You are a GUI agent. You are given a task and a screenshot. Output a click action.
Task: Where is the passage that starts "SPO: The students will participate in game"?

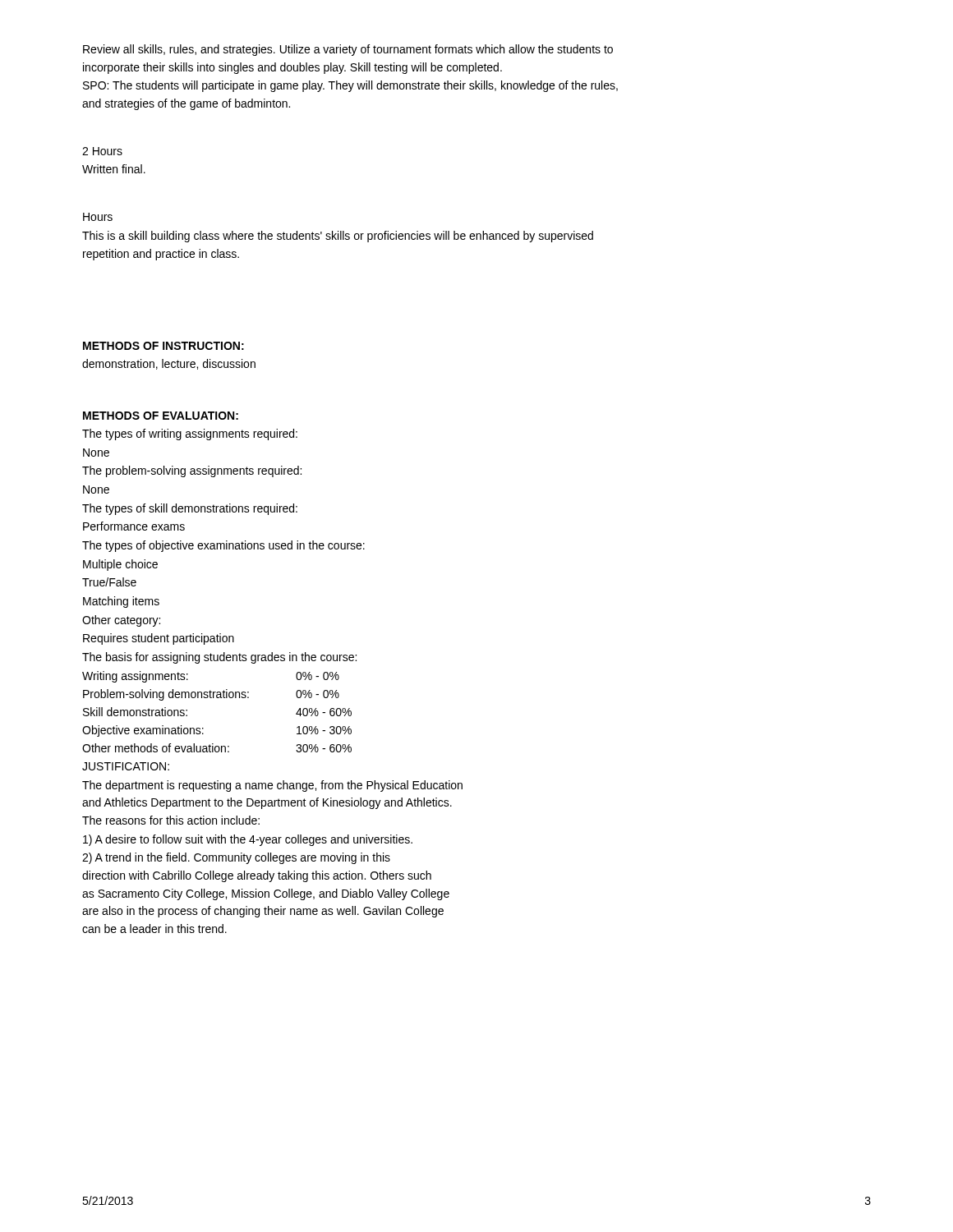(350, 95)
